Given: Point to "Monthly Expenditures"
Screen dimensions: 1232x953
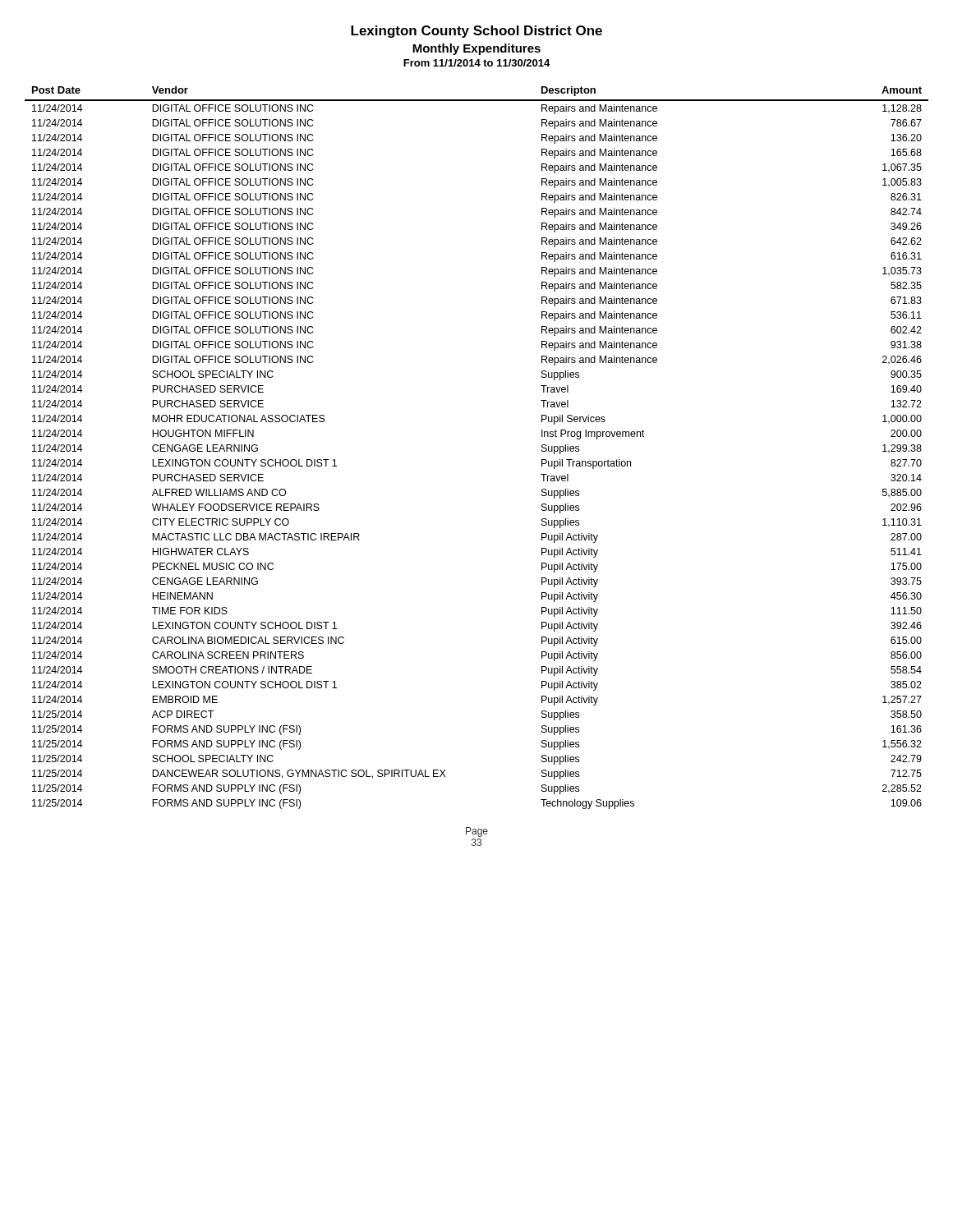Looking at the screenshot, I should click(476, 48).
